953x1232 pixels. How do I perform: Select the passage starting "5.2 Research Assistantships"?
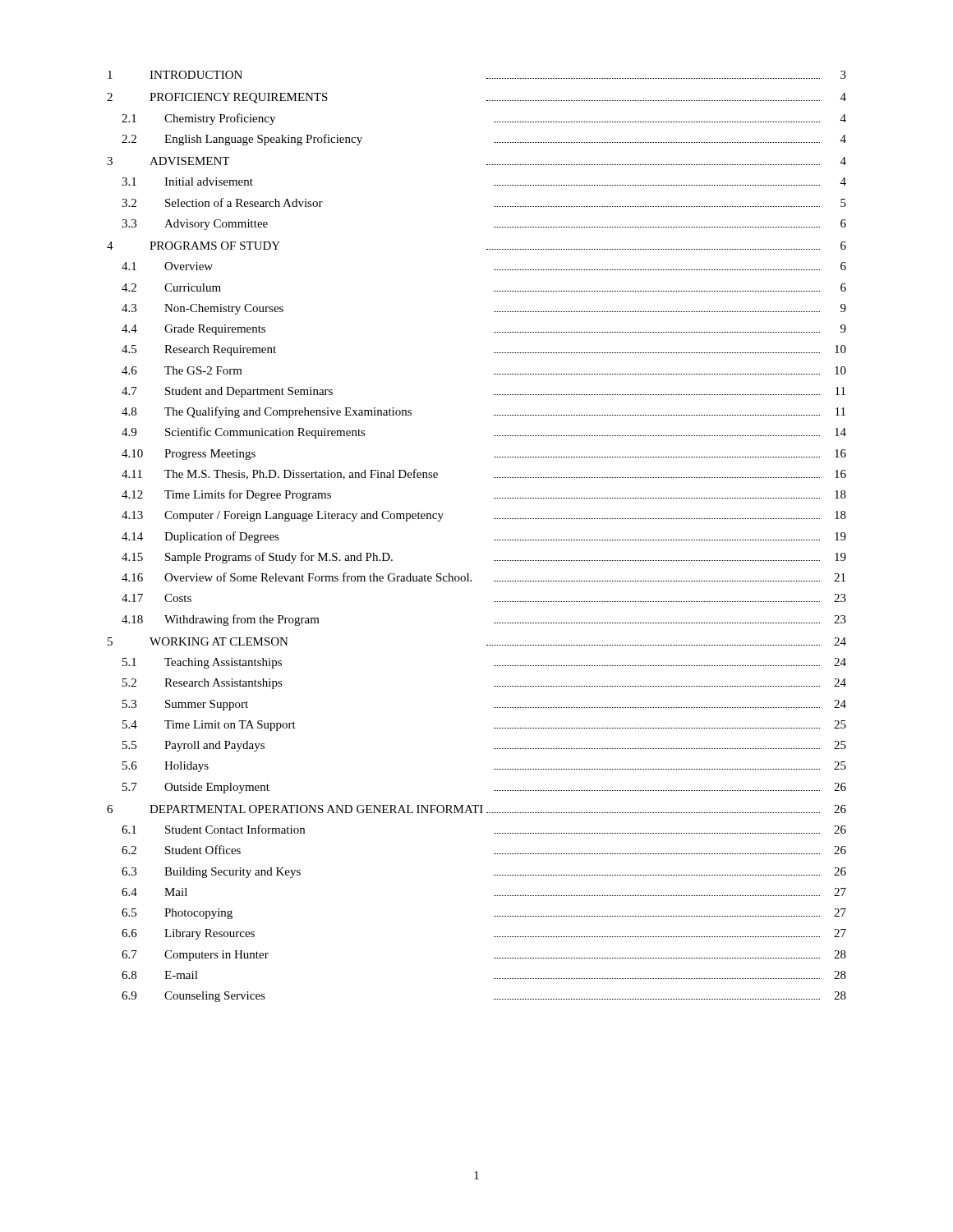(228, 684)
